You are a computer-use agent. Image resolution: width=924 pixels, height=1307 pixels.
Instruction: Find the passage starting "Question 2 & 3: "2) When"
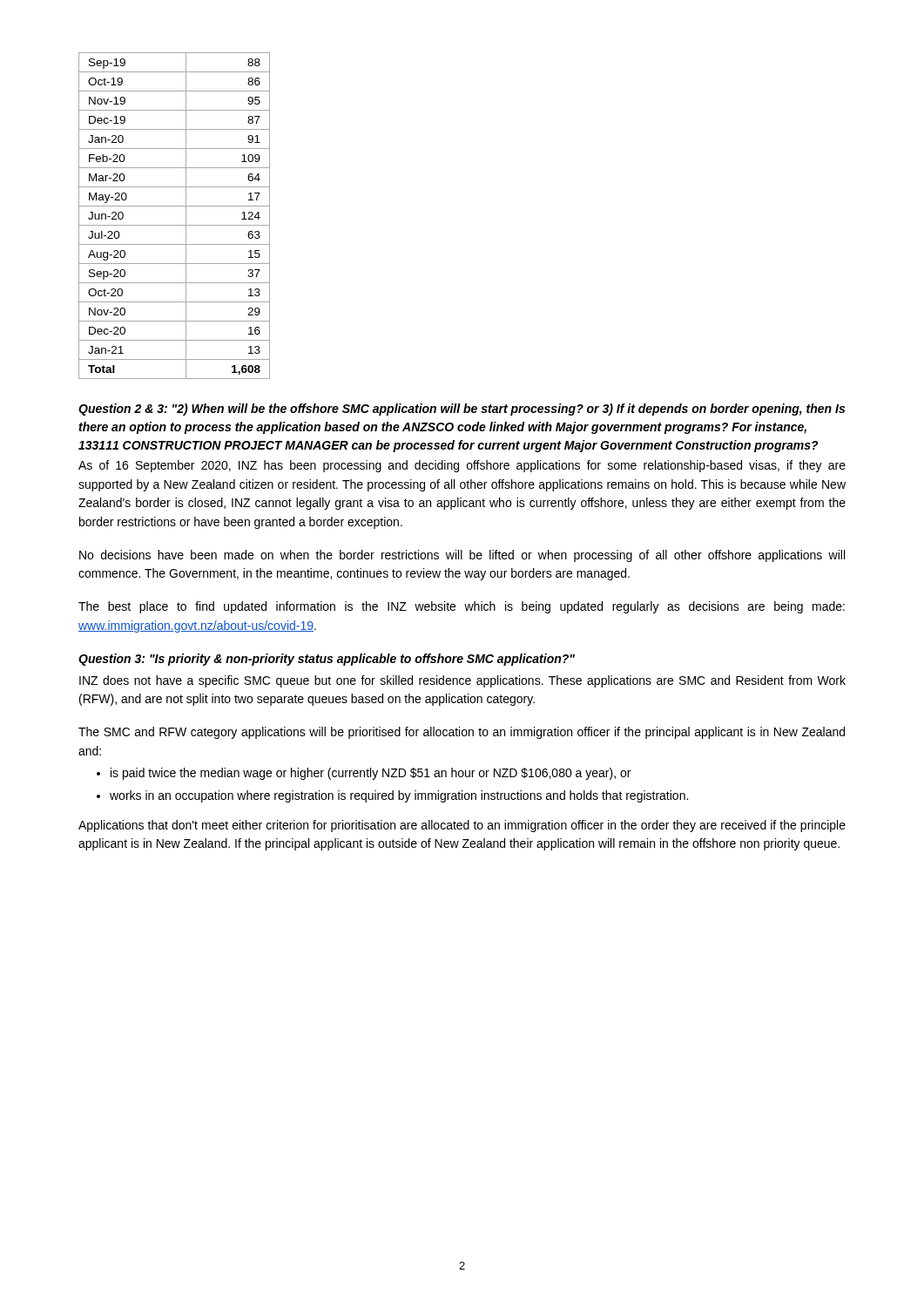coord(462,427)
